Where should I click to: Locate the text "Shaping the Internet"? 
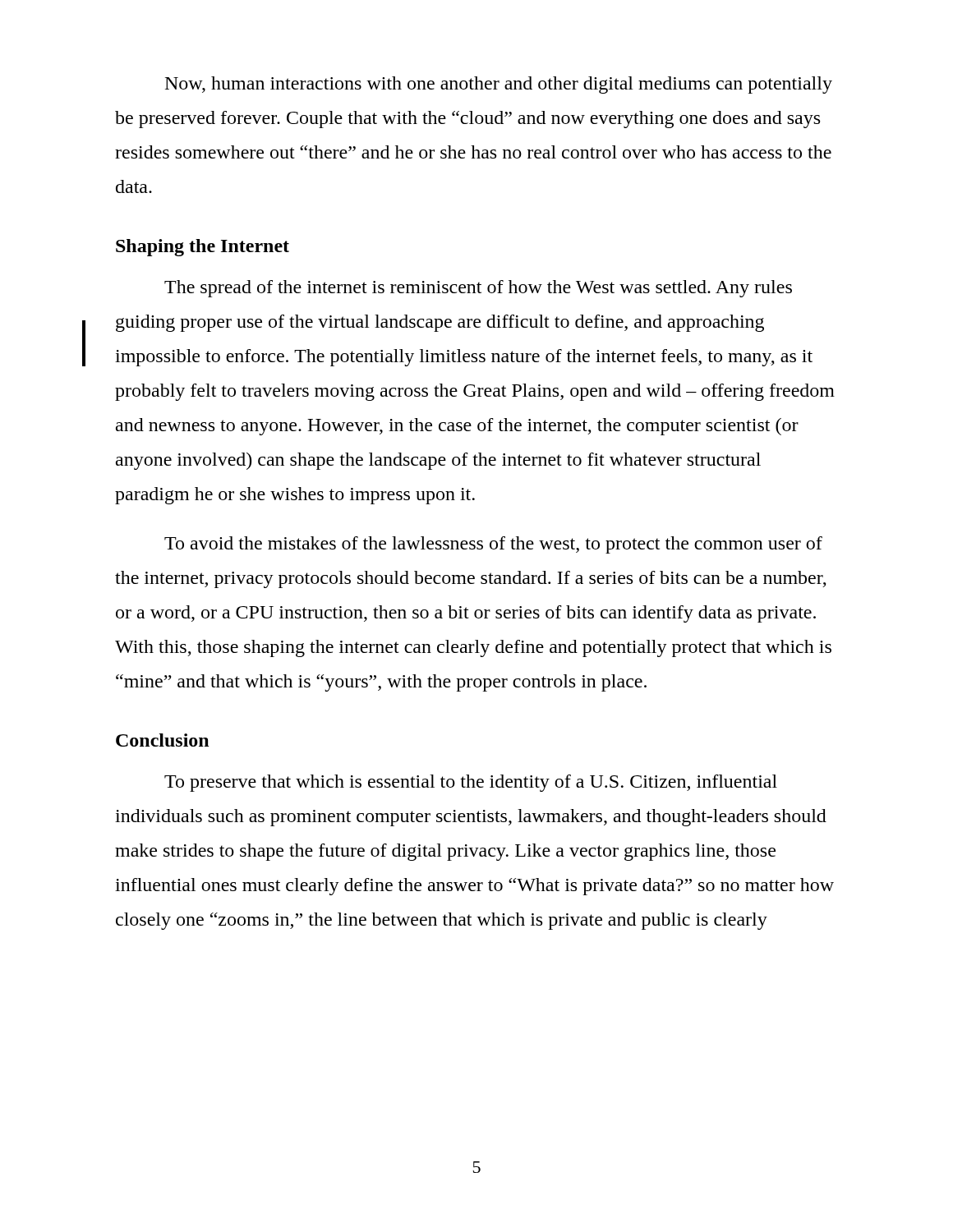(202, 246)
